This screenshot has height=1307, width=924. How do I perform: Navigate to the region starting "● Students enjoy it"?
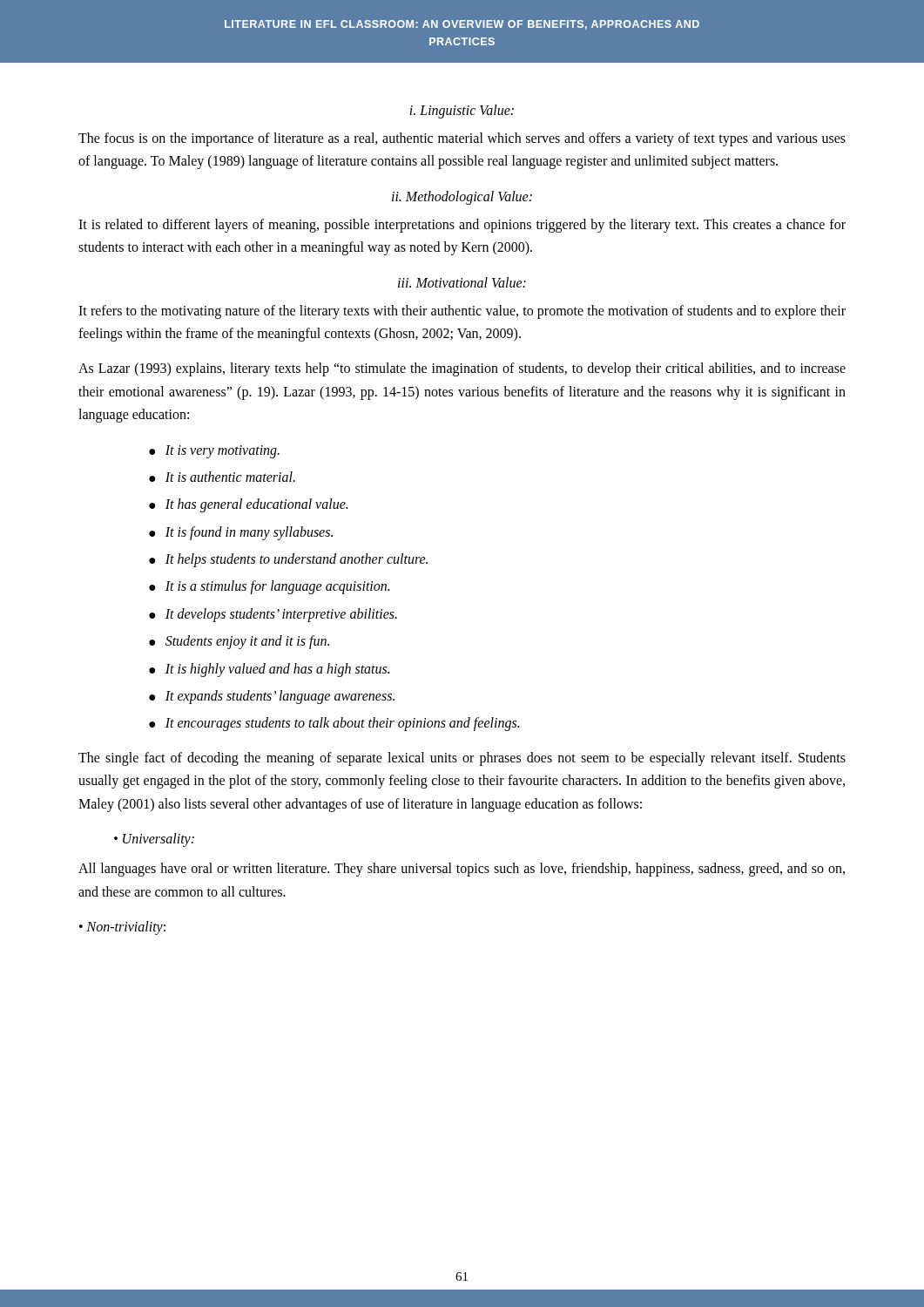coord(239,642)
